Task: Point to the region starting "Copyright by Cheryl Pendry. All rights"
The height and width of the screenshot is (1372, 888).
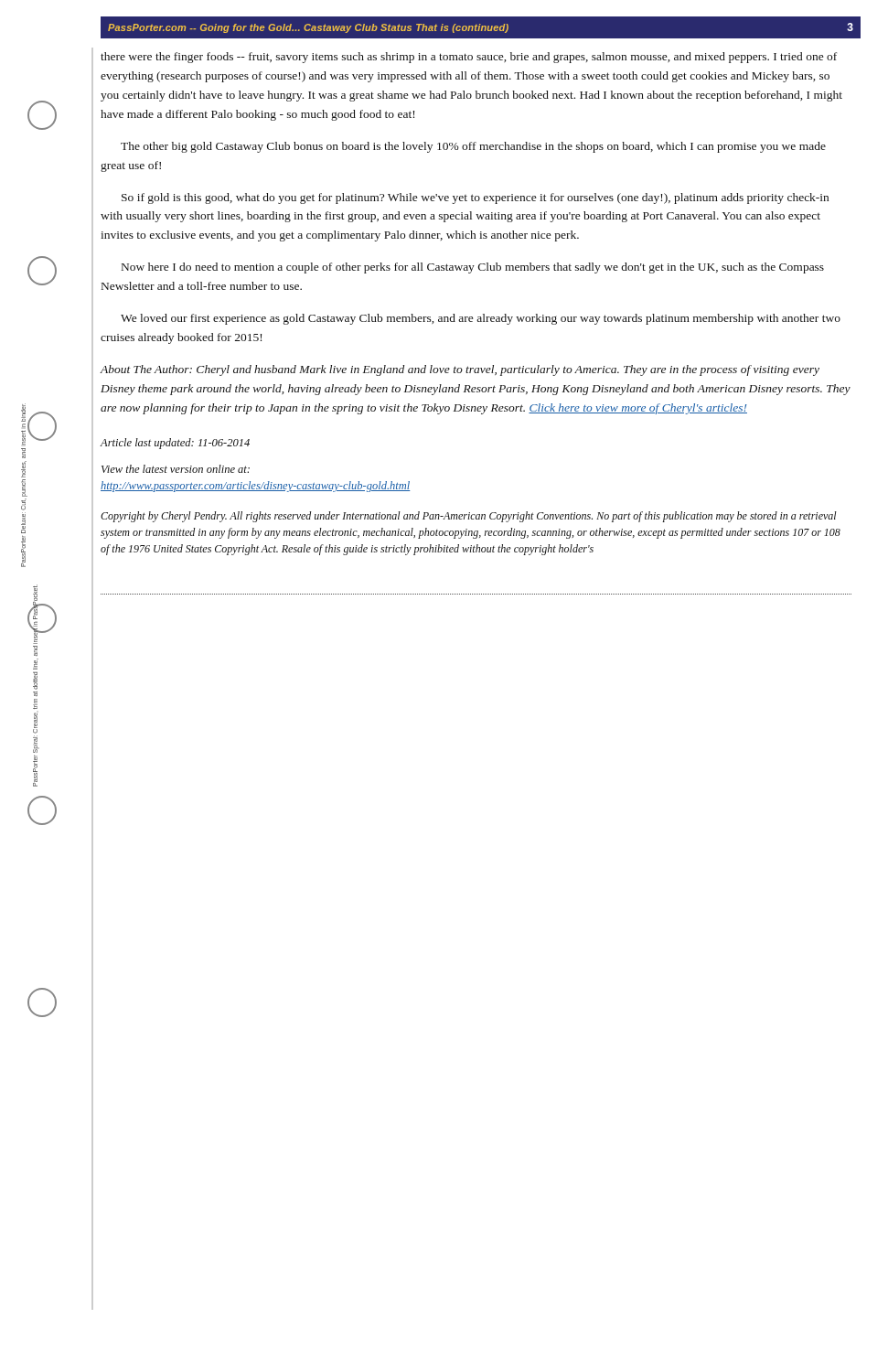Action: coord(470,532)
